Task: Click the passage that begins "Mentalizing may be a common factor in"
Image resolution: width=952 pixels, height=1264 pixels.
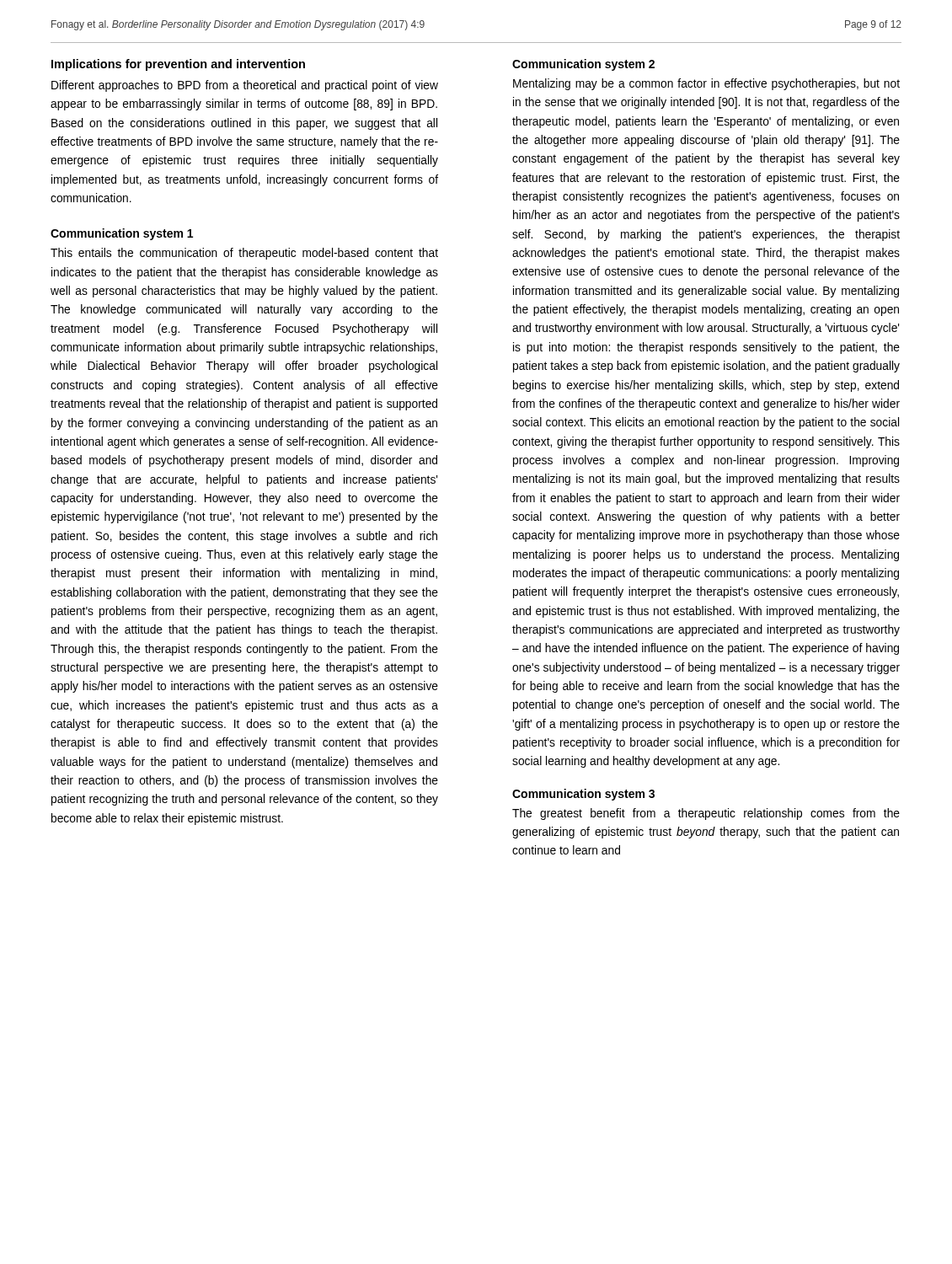Action: pos(706,423)
